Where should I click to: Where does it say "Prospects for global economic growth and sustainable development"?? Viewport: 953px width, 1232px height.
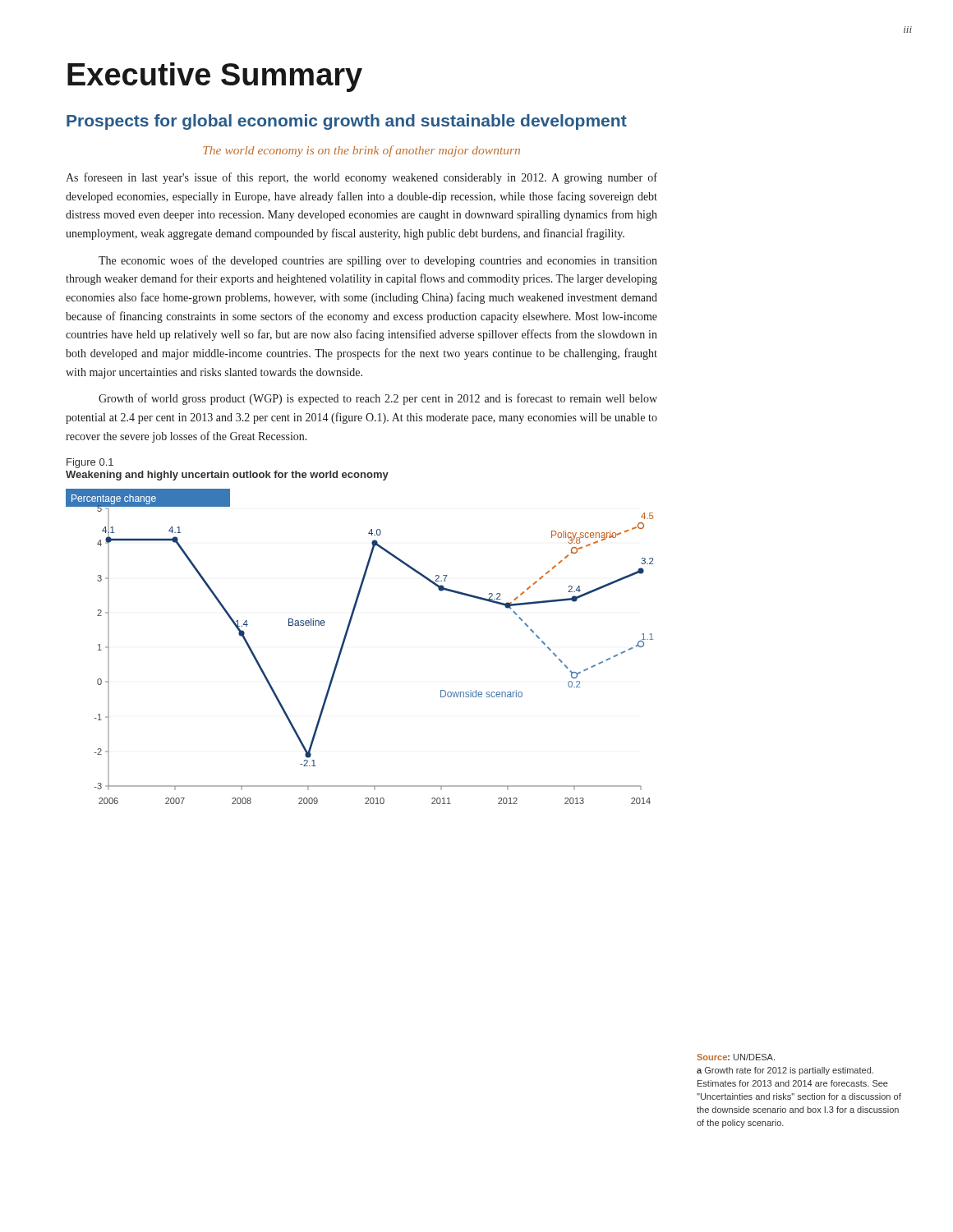(x=346, y=120)
